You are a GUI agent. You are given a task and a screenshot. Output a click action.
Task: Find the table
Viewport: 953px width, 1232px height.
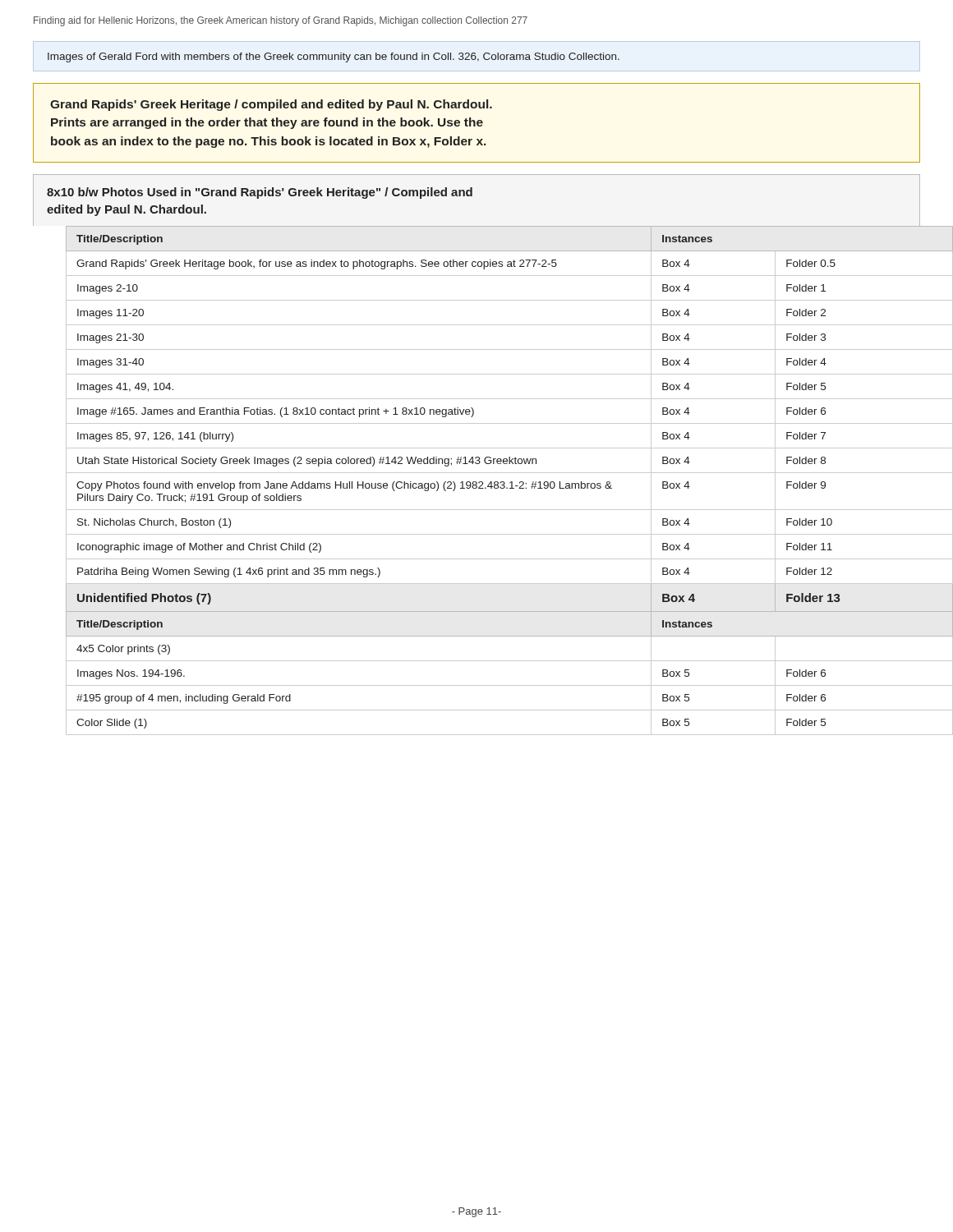(476, 481)
